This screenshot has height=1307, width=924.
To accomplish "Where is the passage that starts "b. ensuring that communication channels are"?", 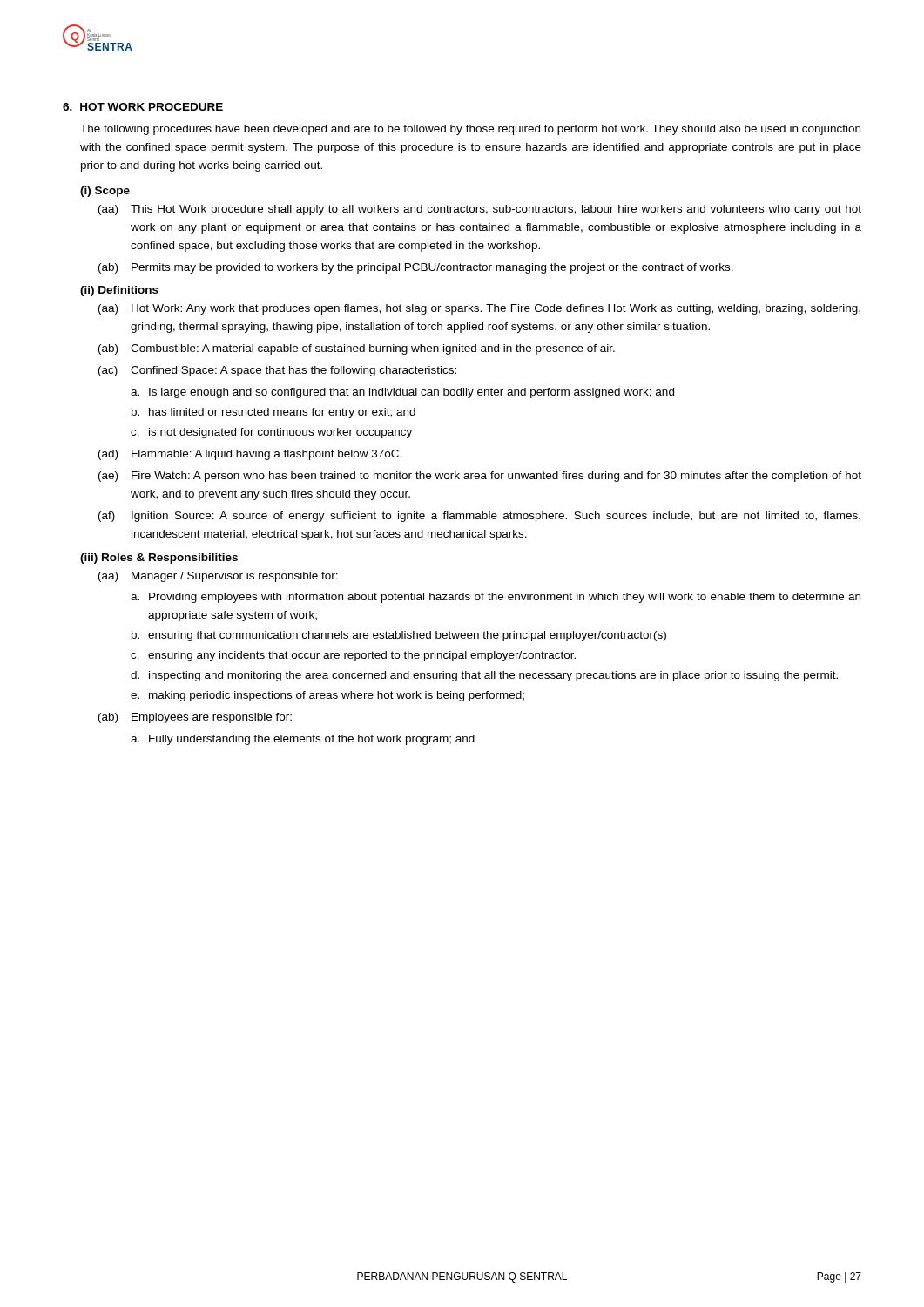I will point(496,636).
